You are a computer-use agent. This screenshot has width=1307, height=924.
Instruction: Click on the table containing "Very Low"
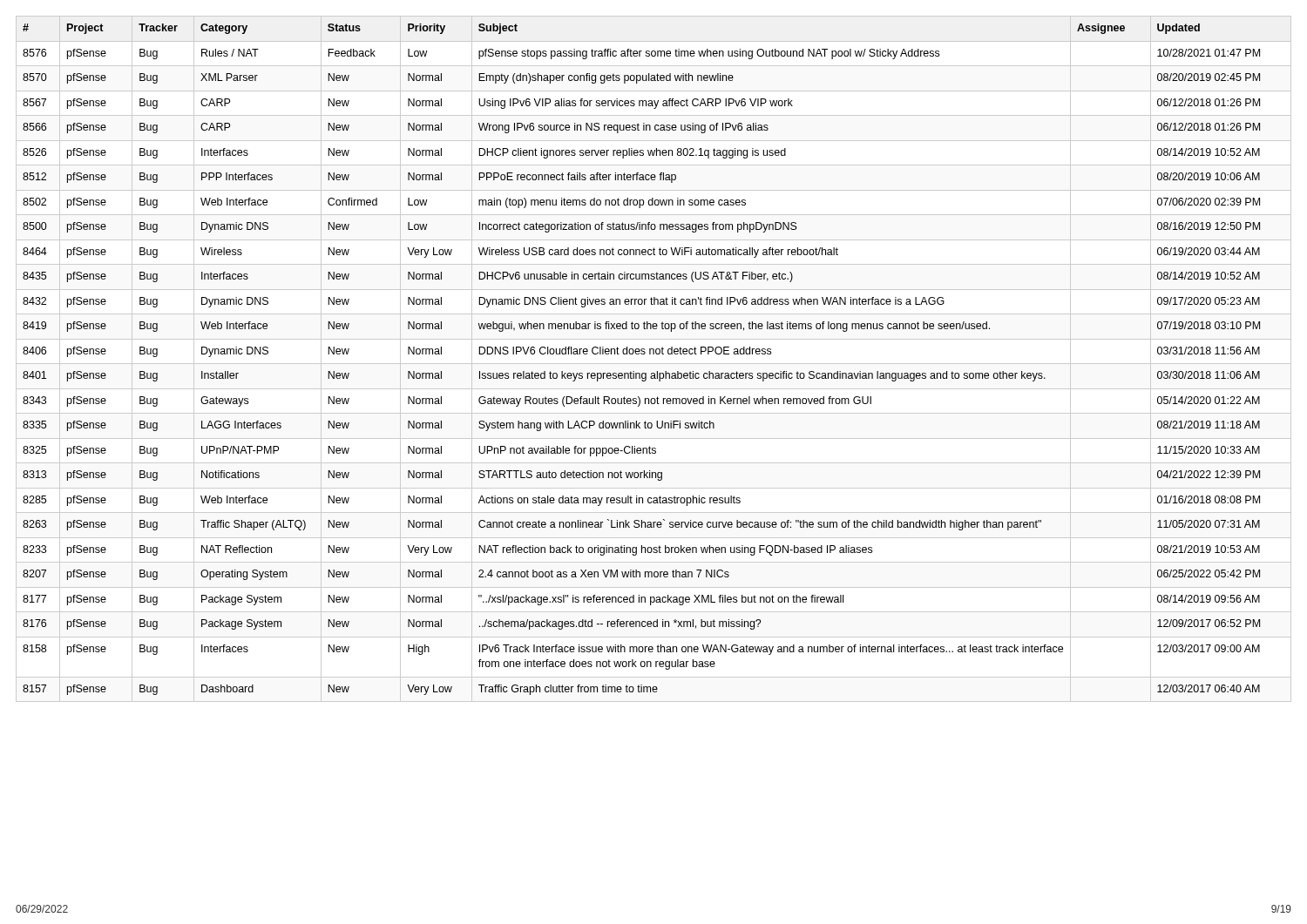654,359
